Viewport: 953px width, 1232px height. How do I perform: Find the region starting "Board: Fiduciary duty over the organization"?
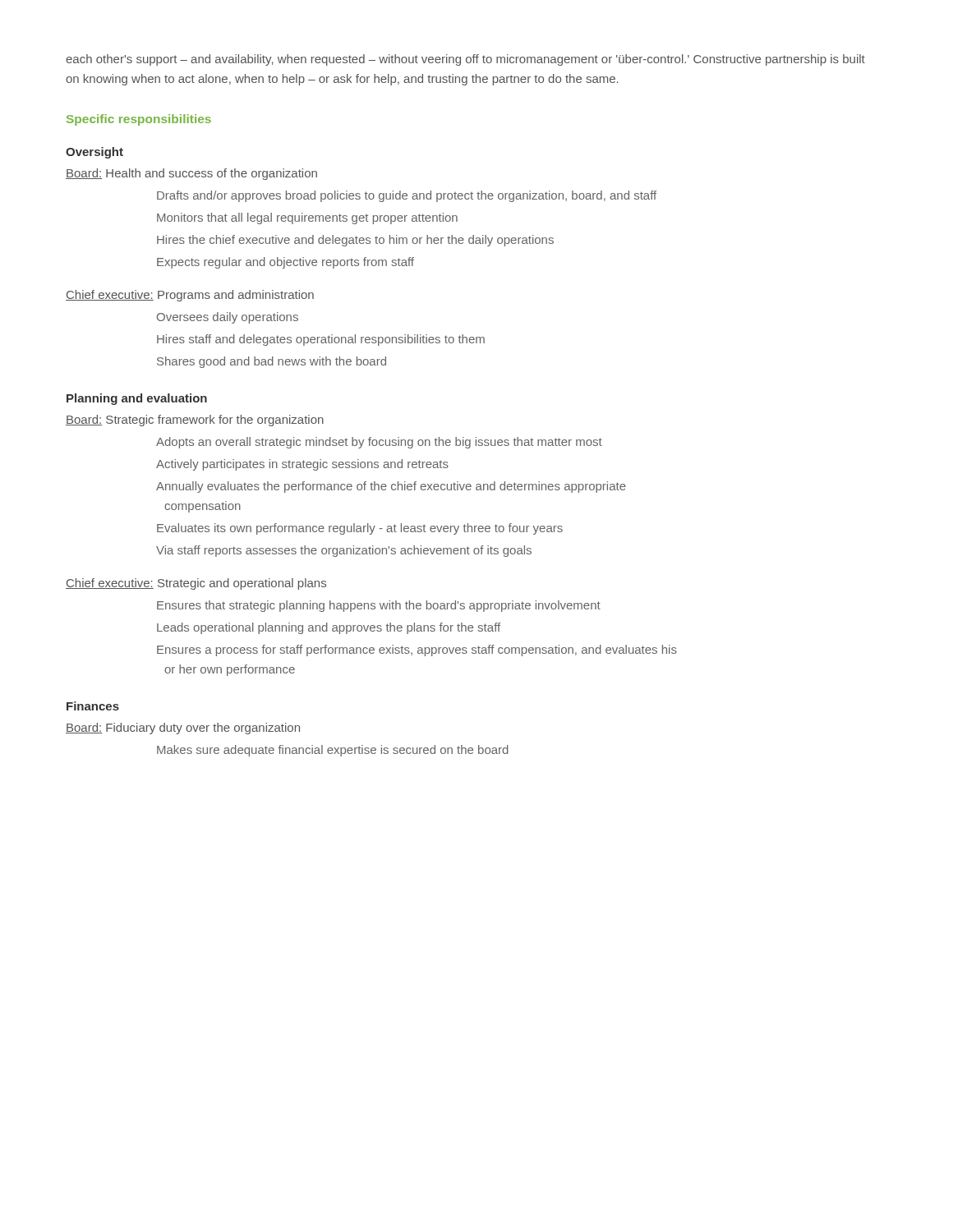click(x=183, y=727)
